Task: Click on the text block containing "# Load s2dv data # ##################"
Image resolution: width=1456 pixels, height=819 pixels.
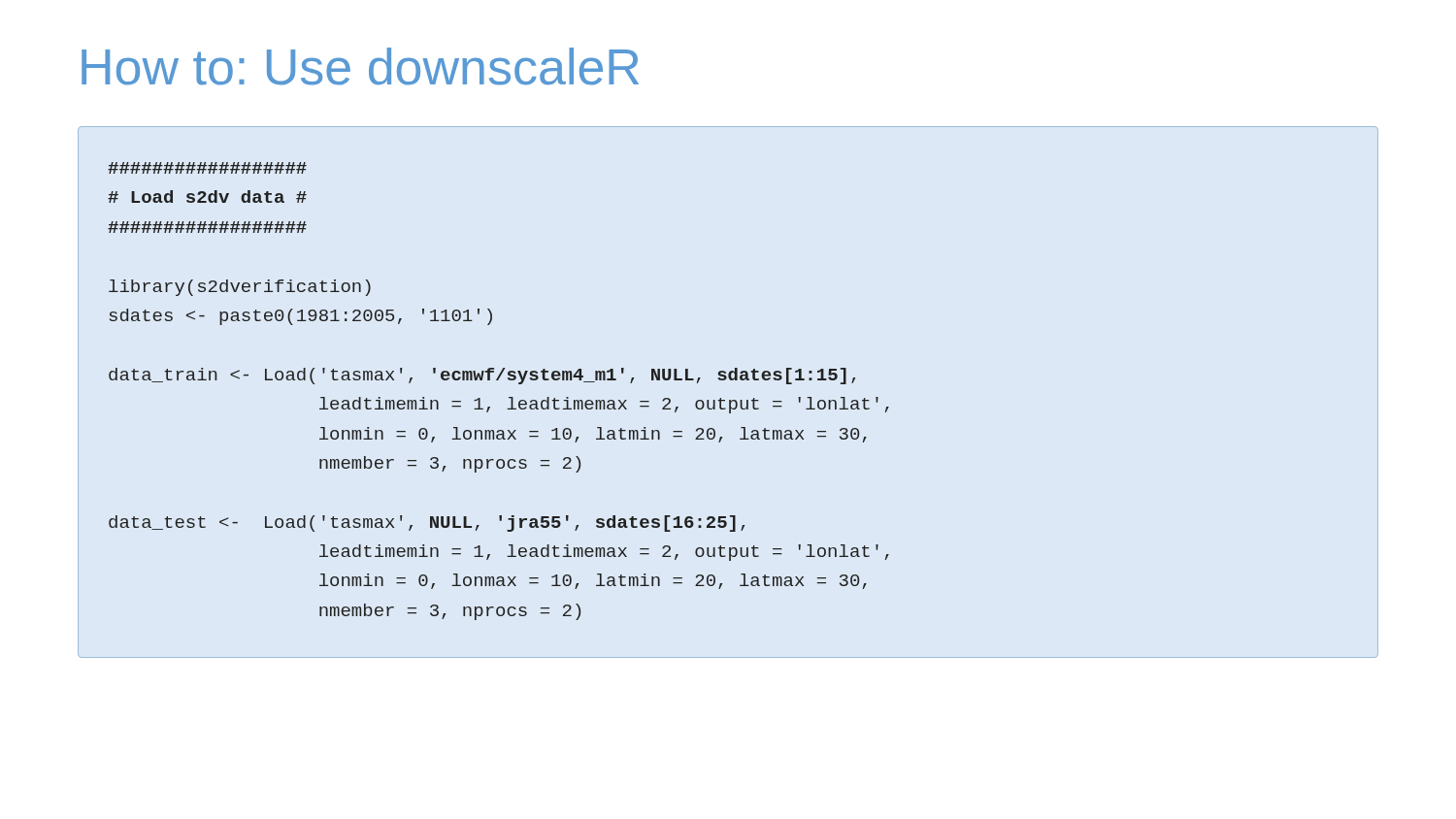Action: [x=728, y=390]
